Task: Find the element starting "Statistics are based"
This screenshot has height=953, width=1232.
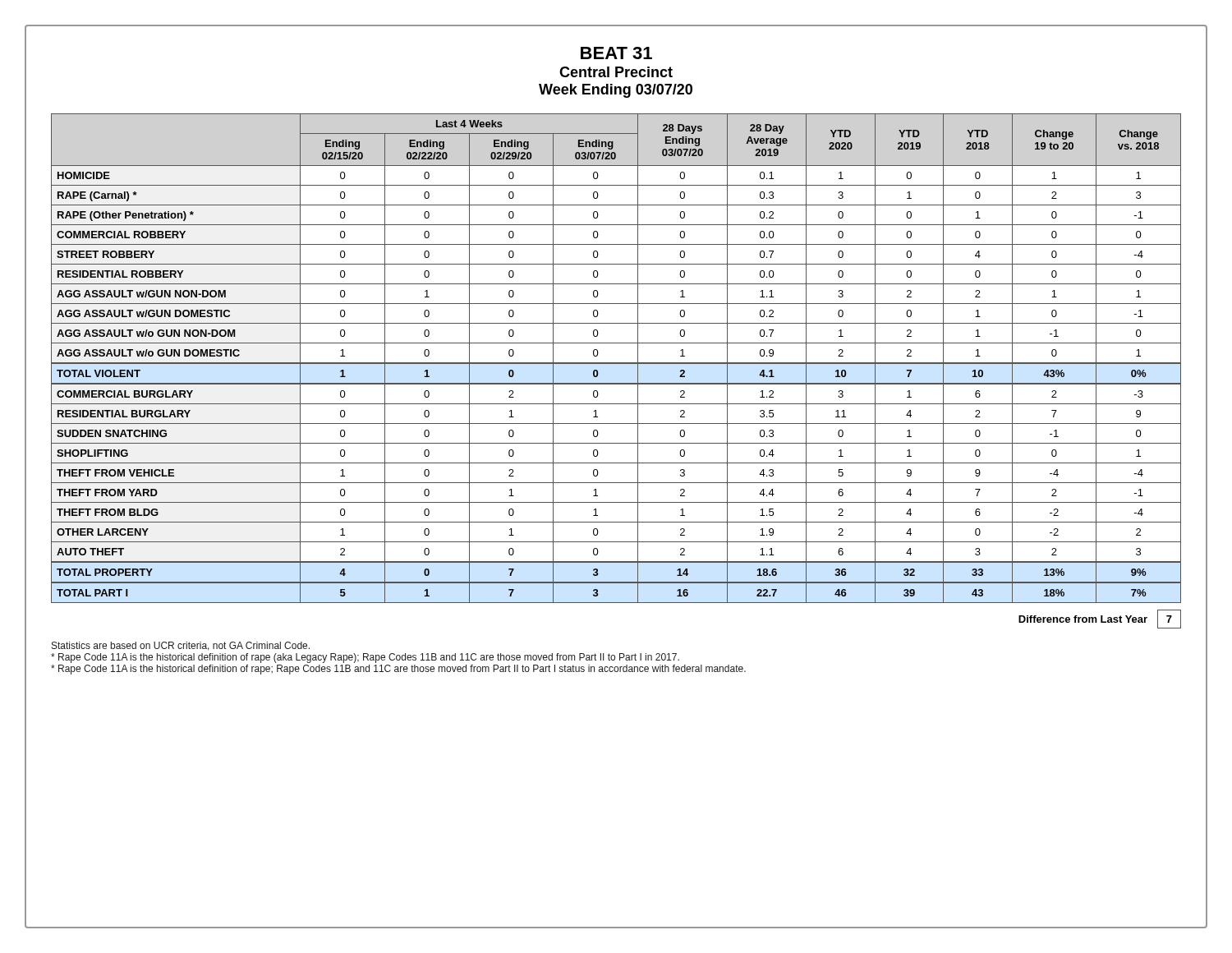Action: point(399,657)
